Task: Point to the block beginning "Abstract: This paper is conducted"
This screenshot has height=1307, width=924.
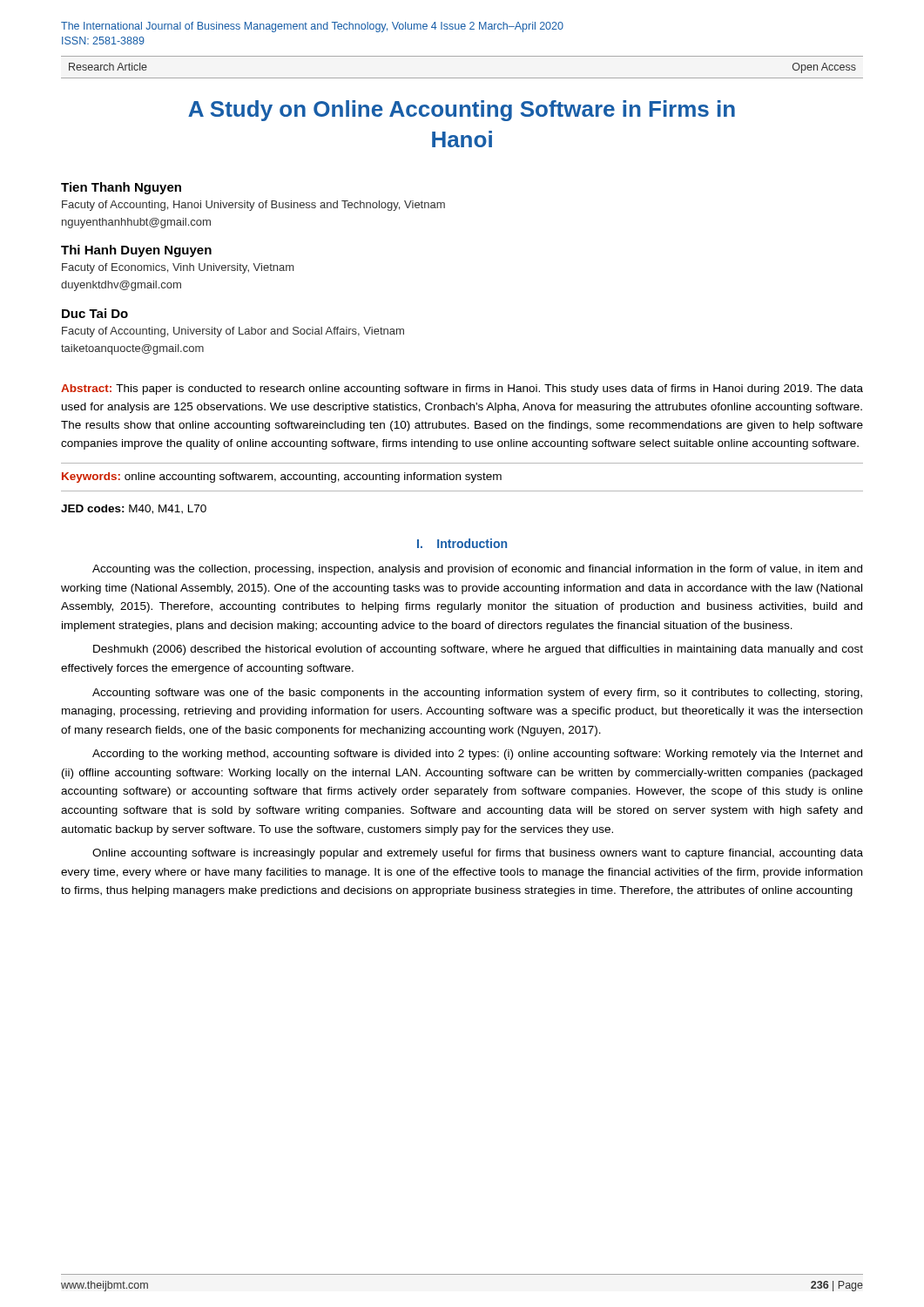Action: tap(462, 415)
